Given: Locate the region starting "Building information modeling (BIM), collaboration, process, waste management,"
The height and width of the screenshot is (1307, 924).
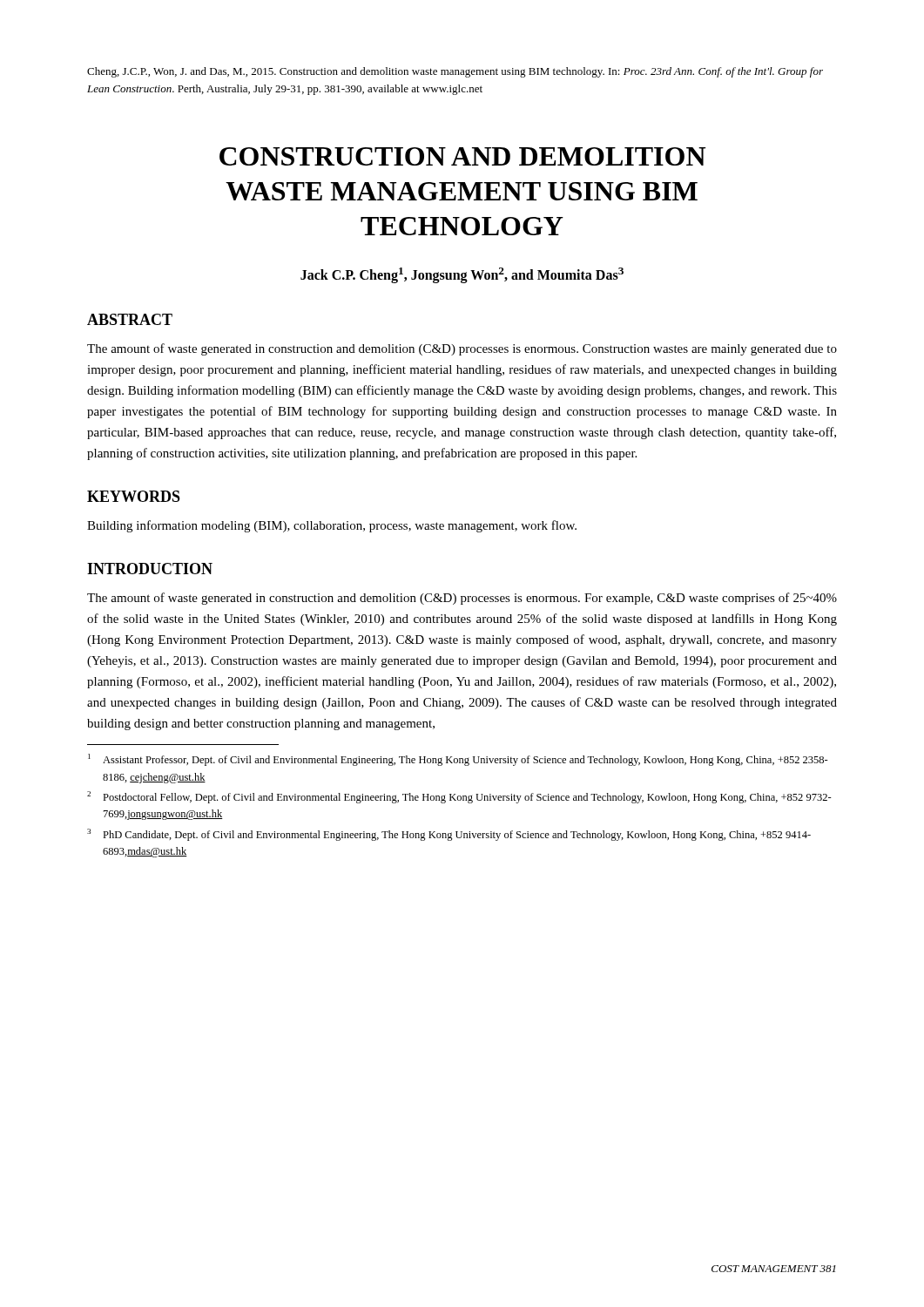Looking at the screenshot, I should click(x=332, y=526).
